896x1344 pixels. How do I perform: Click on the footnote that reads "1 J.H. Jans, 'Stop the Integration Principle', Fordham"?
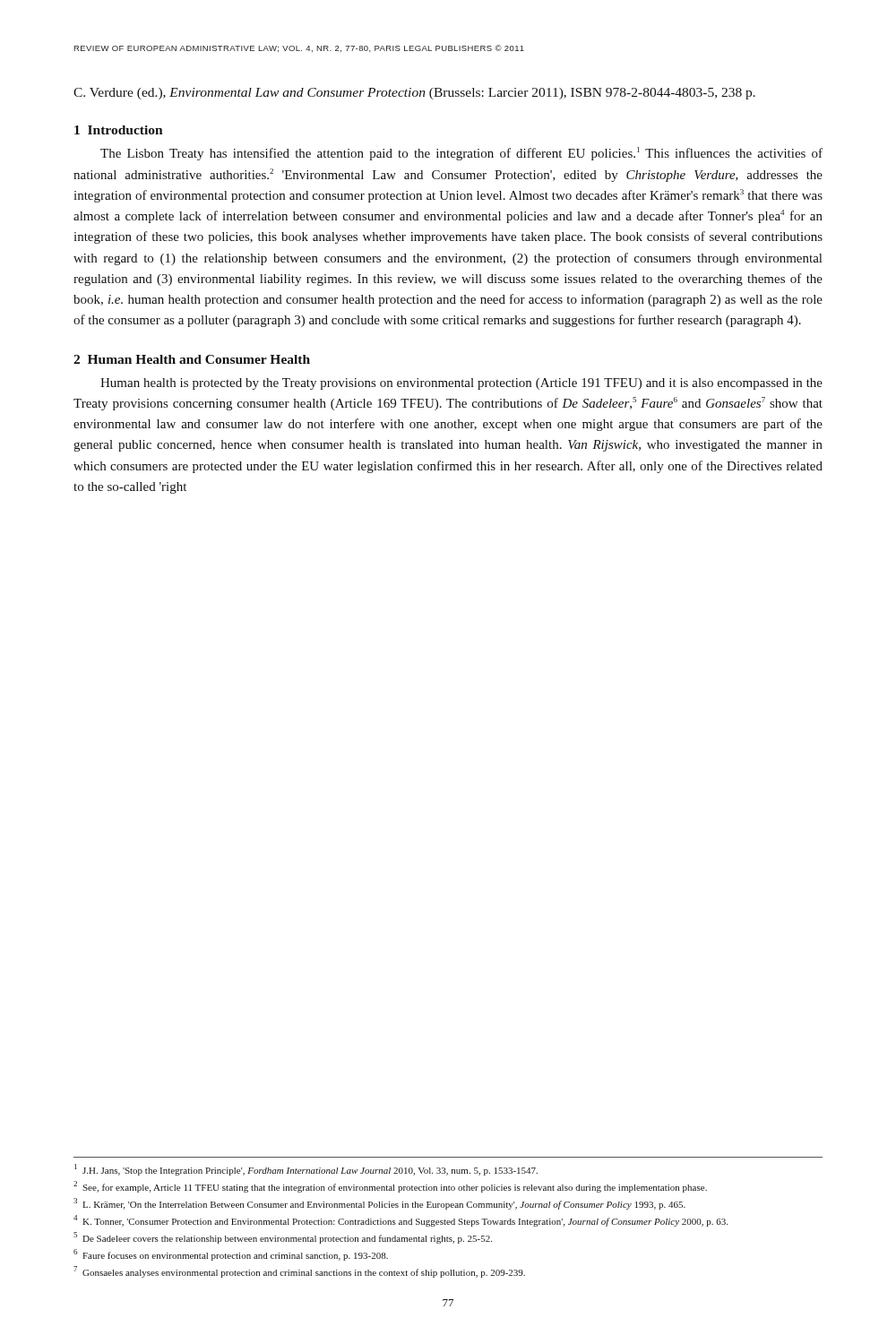coord(306,1170)
